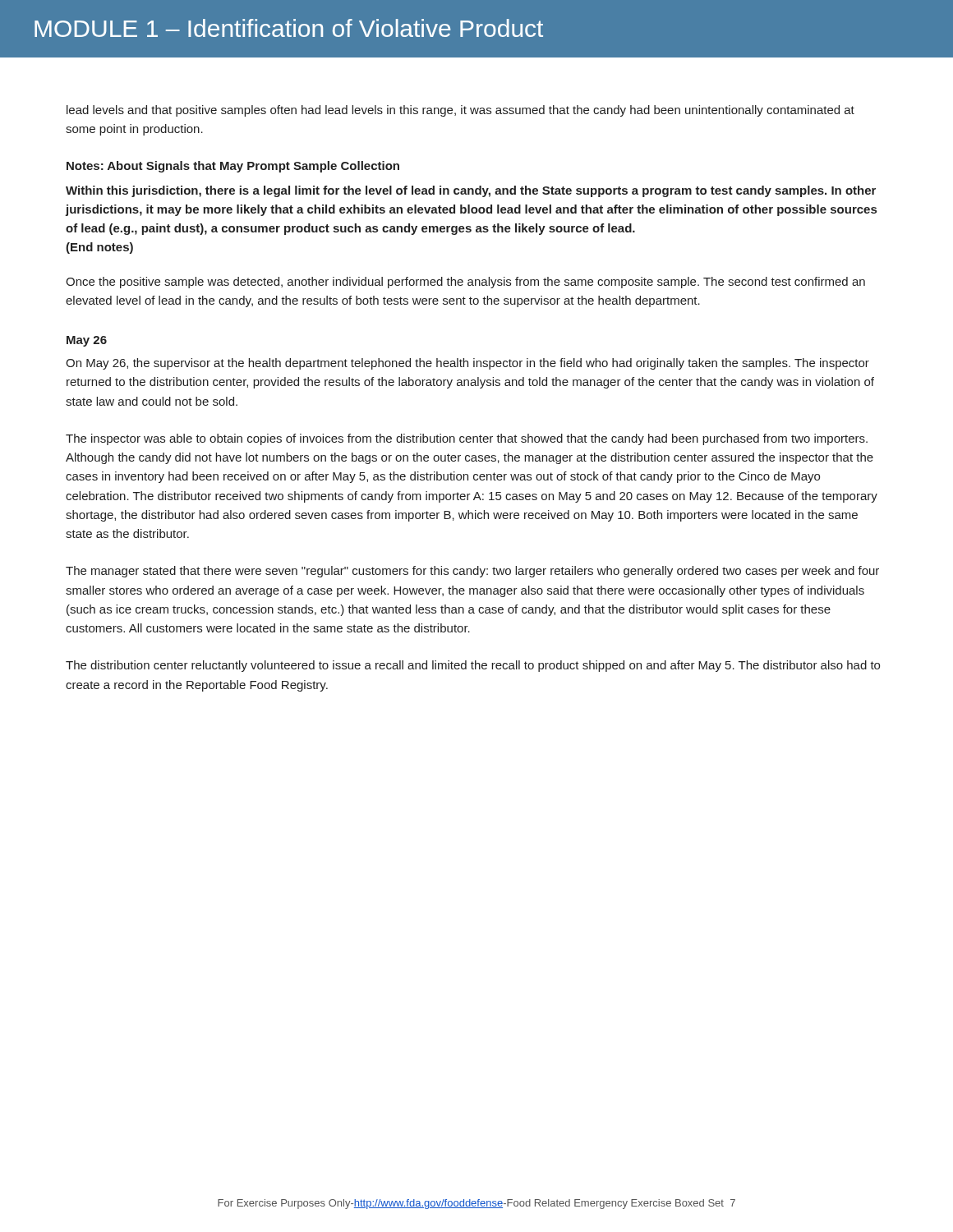Click on the text block containing "The inspector was"

click(471, 486)
